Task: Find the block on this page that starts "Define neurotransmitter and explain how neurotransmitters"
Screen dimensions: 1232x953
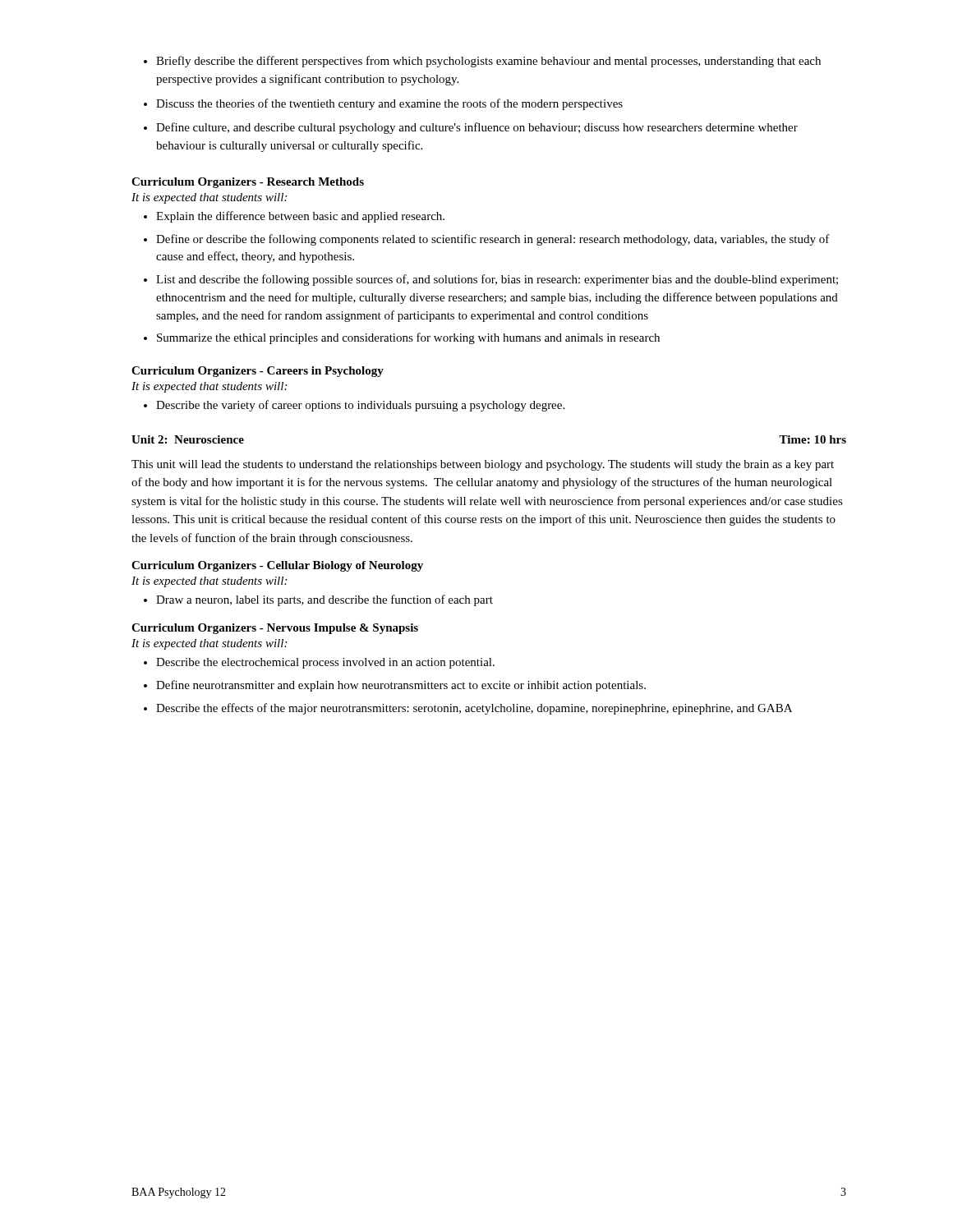Action: pos(401,685)
